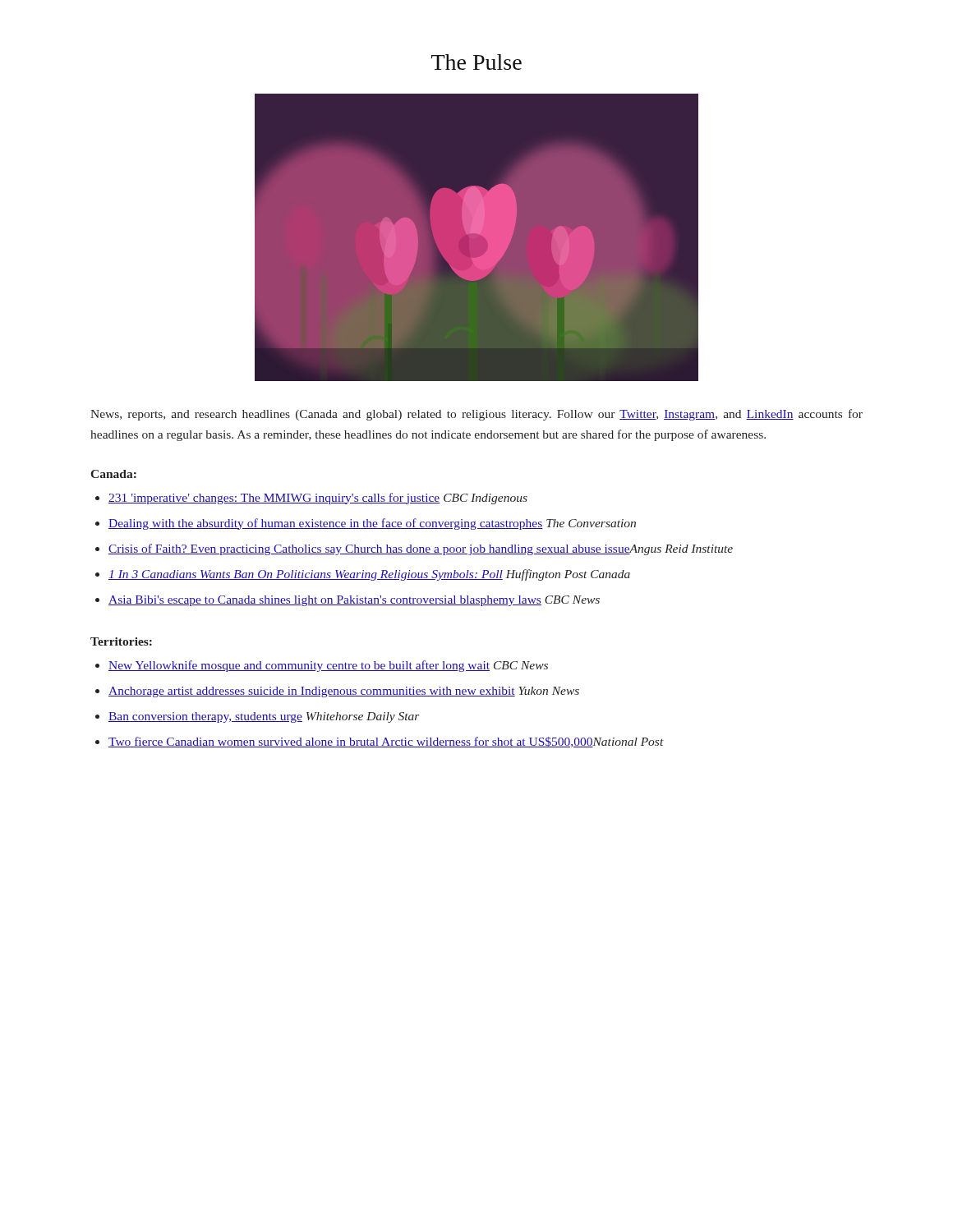
Task: Select the text block starting "Anchorage artist addresses suicide"
Action: pyautogui.click(x=344, y=690)
